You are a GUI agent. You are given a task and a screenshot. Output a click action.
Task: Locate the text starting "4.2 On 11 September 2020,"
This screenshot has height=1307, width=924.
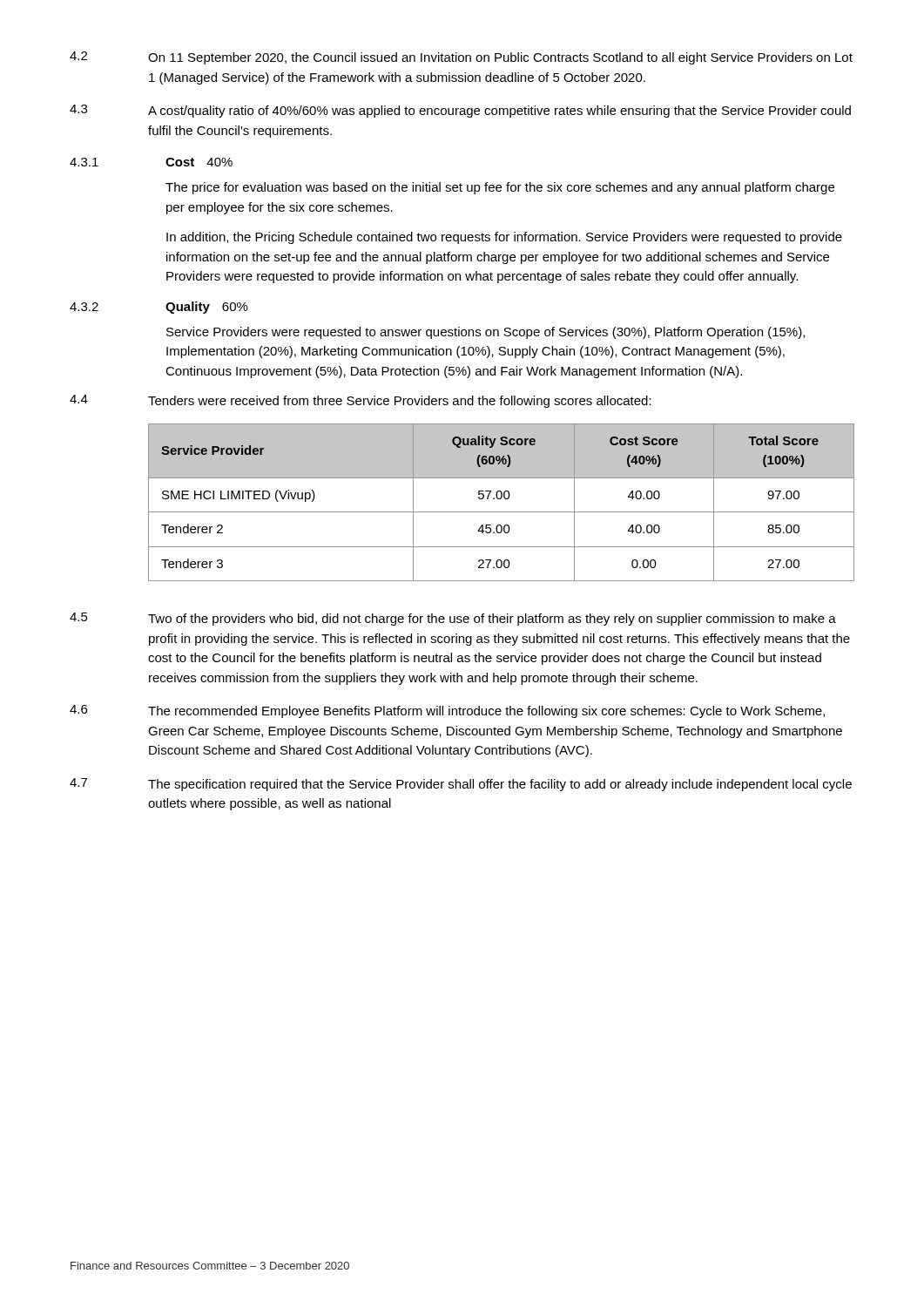click(462, 68)
